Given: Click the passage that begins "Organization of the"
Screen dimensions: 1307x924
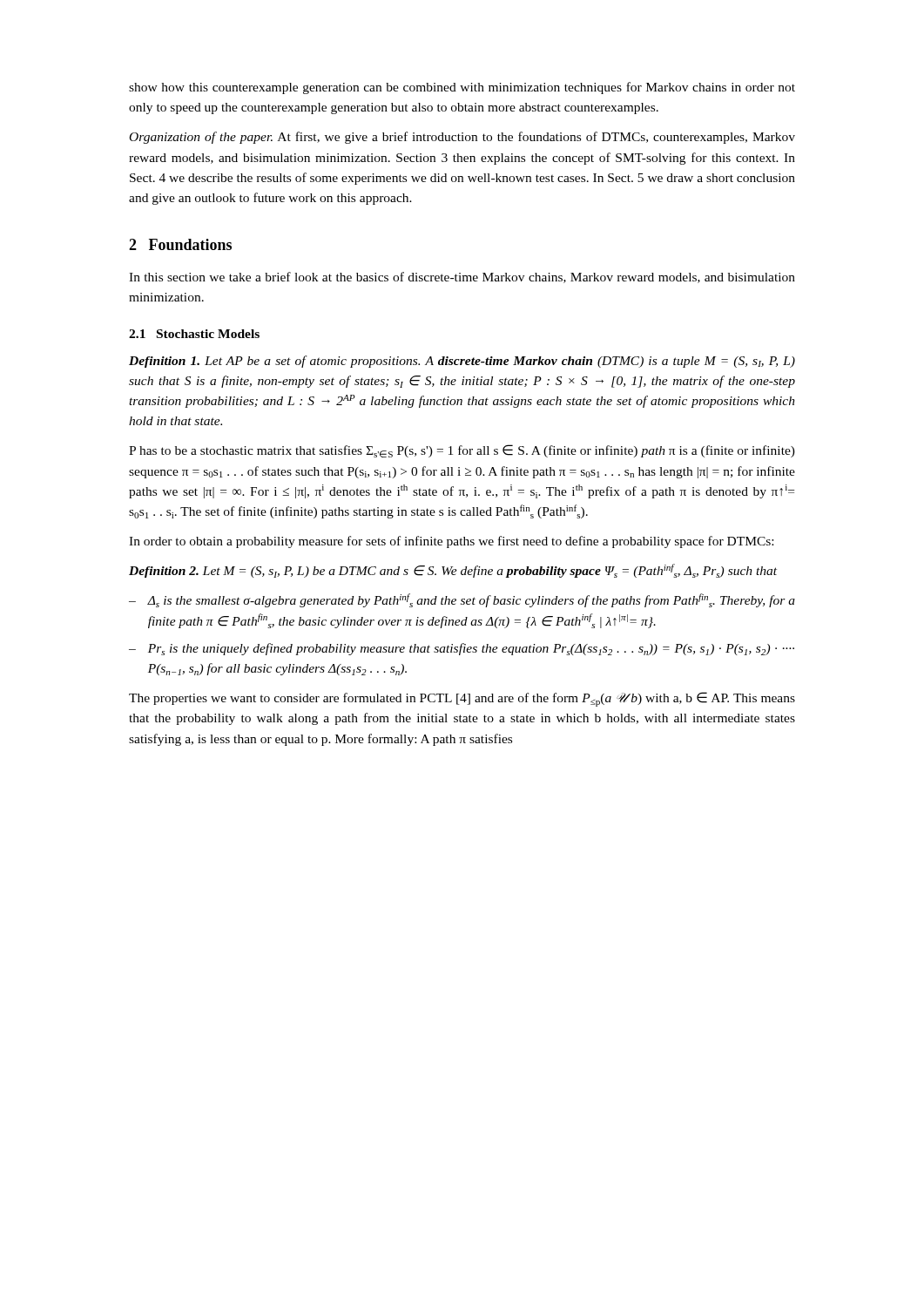Looking at the screenshot, I should (x=462, y=167).
